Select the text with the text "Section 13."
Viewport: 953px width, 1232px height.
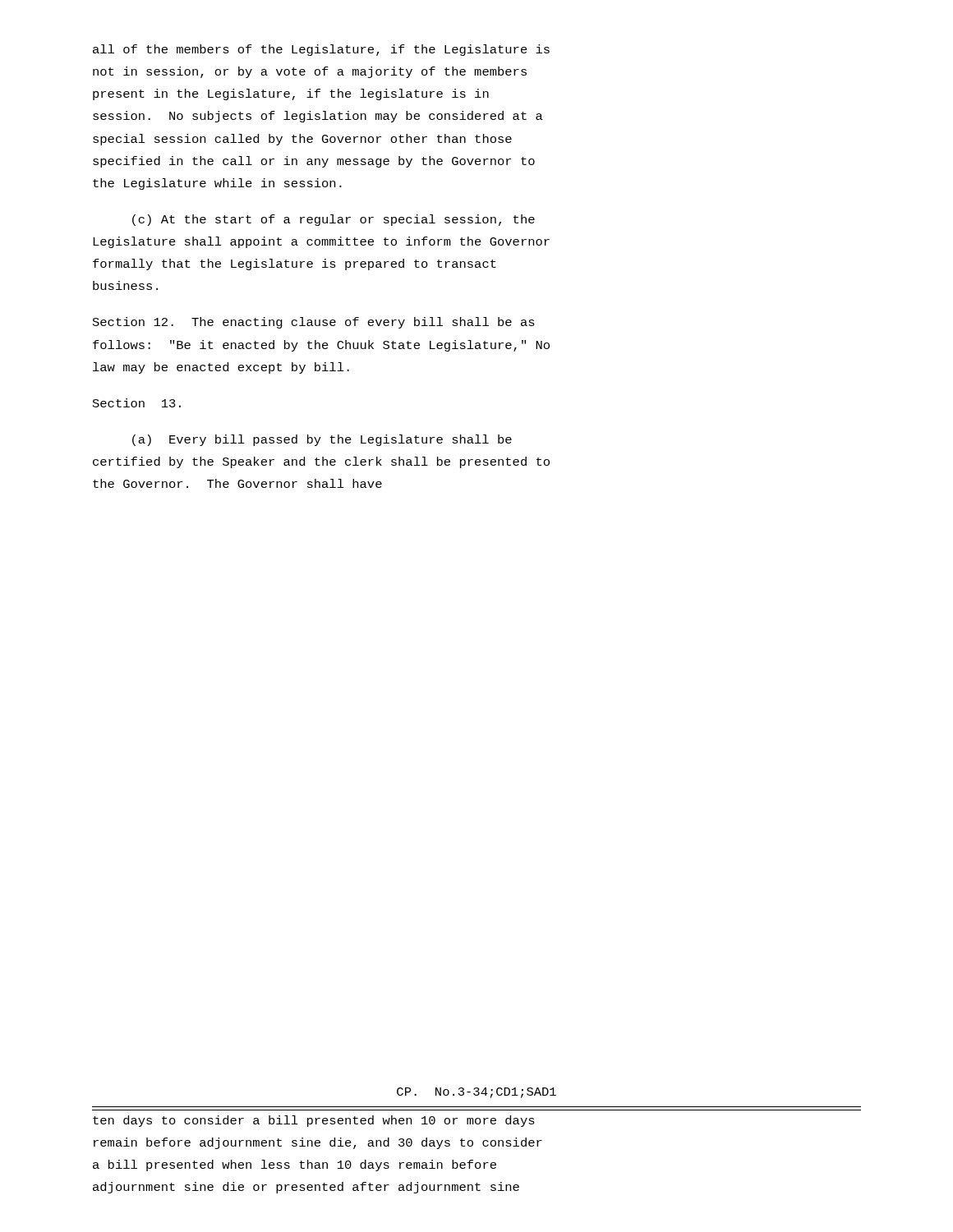pyautogui.click(x=138, y=404)
